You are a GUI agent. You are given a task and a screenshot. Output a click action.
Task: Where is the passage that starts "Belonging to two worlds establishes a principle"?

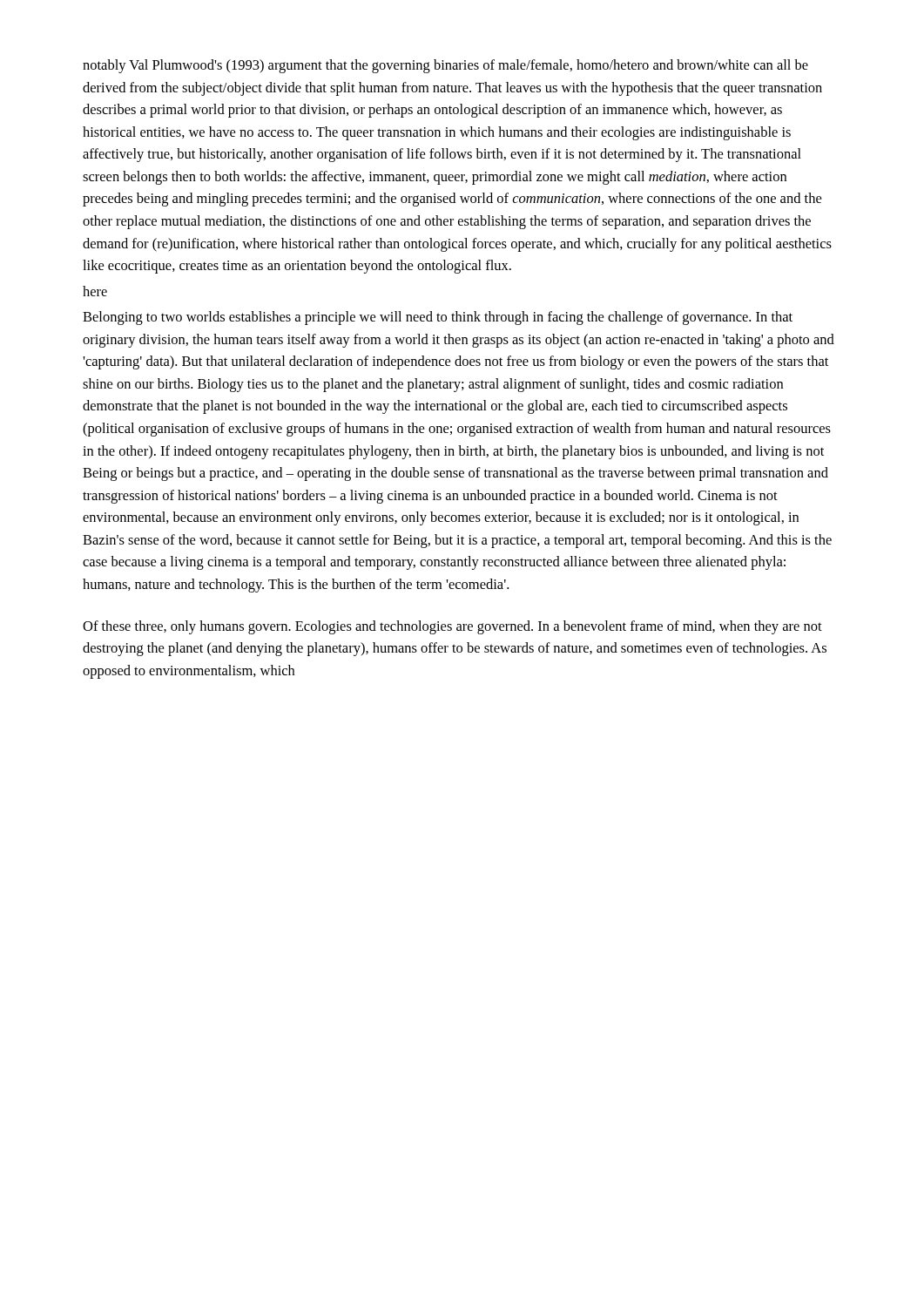(458, 451)
